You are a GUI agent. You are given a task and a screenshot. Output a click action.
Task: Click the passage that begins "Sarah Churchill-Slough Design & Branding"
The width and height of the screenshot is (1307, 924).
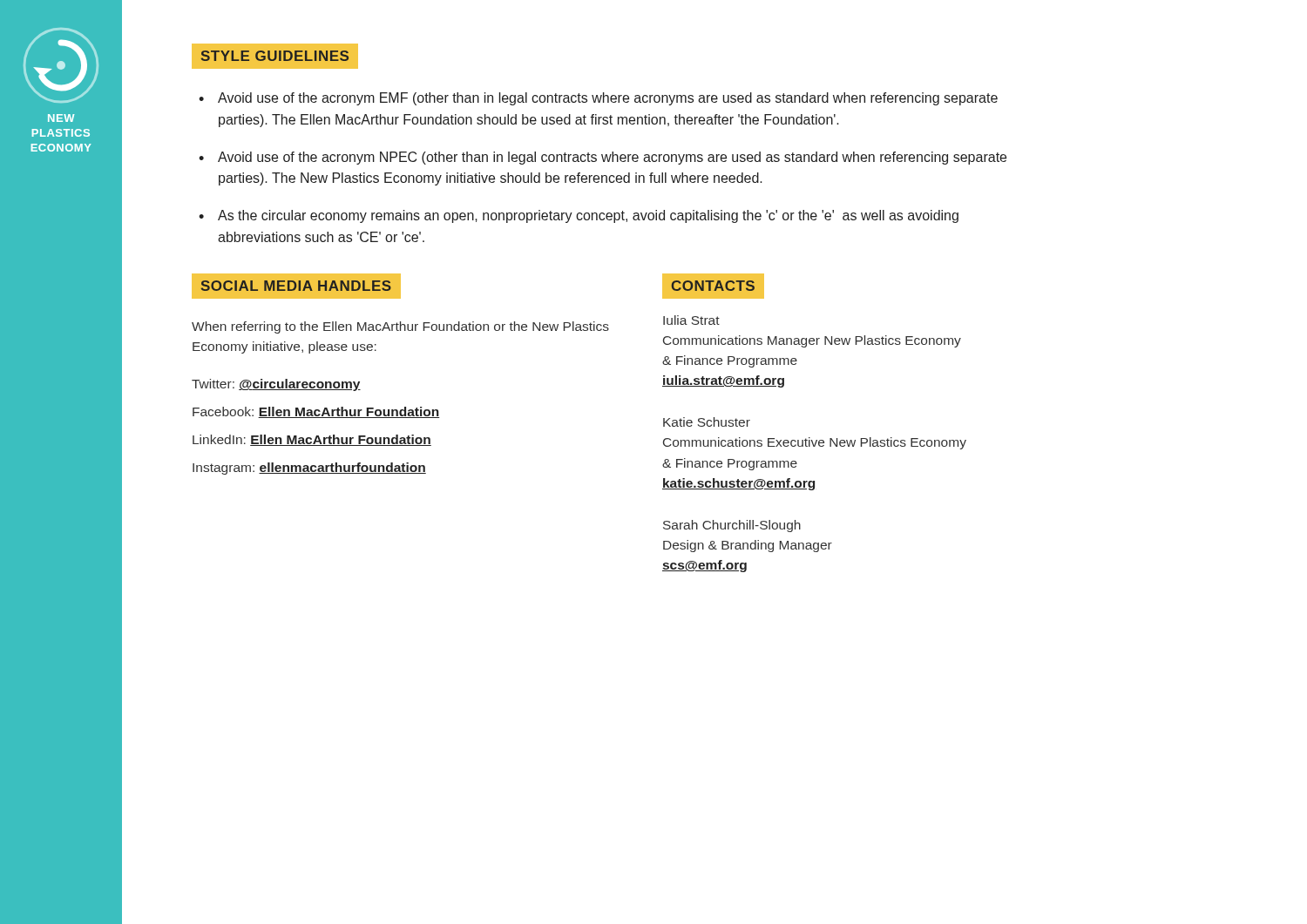(x=732, y=526)
